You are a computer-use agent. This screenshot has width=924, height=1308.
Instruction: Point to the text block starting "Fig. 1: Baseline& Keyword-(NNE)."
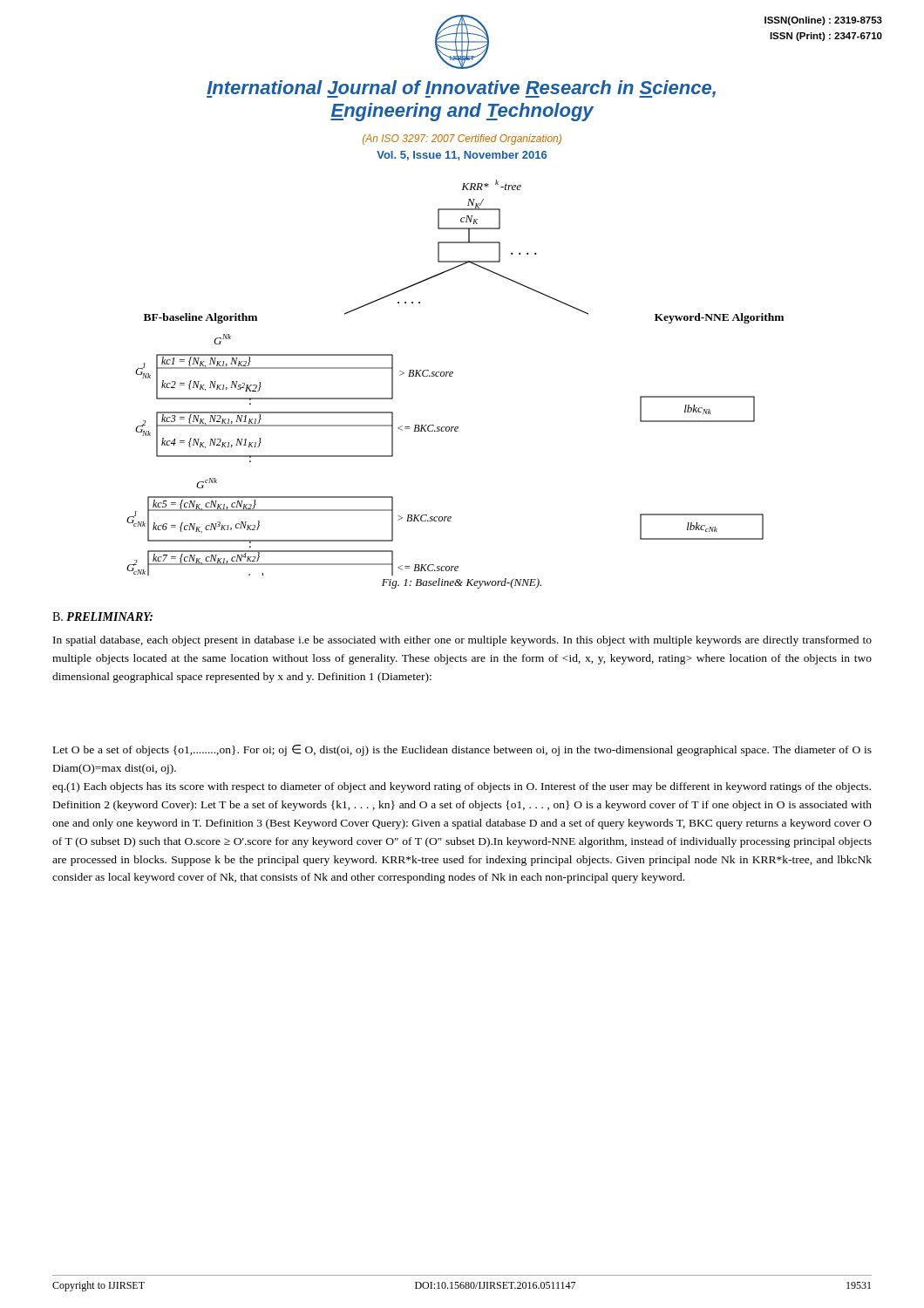(462, 582)
